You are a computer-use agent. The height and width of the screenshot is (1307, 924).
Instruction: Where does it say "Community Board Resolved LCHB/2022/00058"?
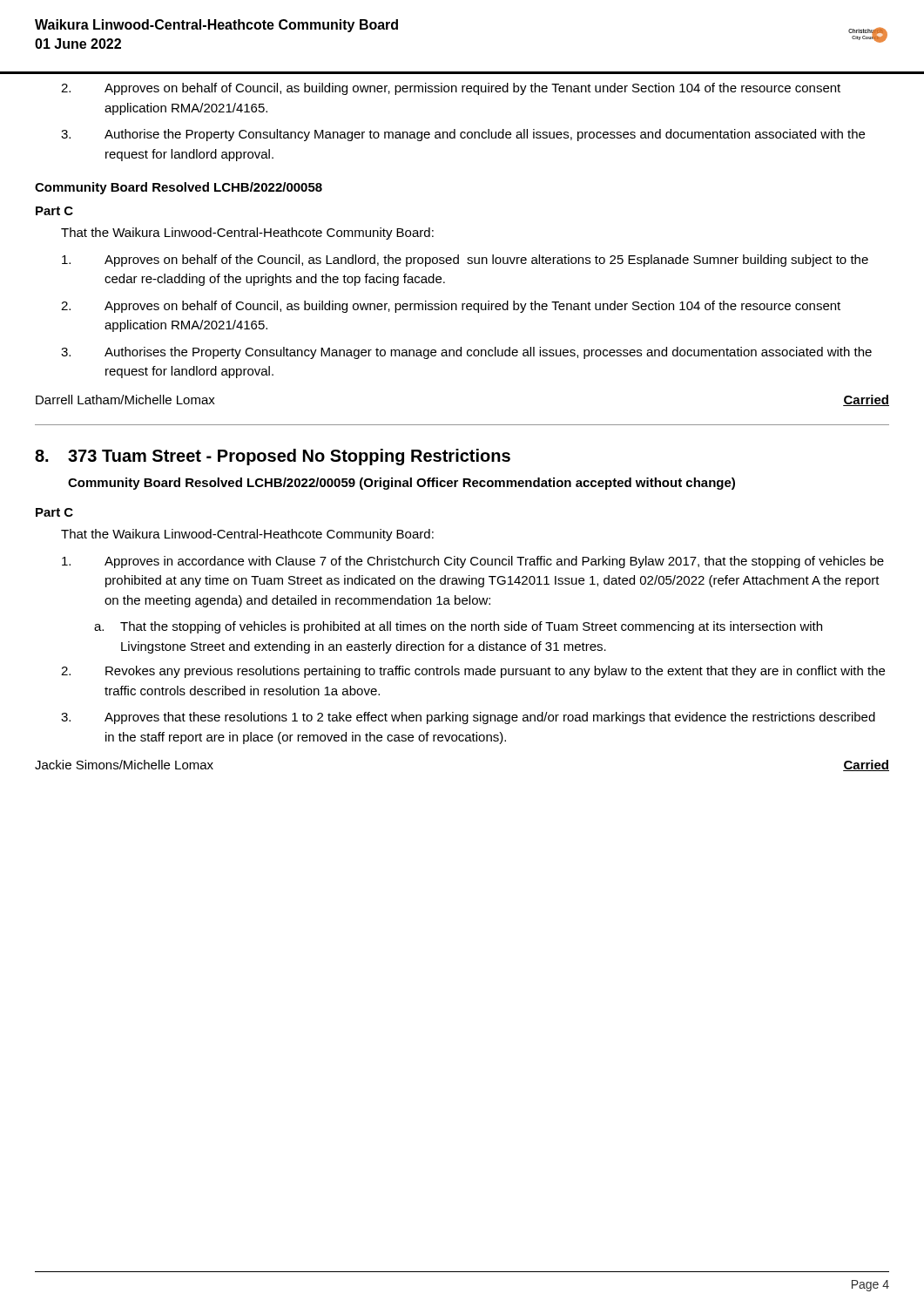179,187
